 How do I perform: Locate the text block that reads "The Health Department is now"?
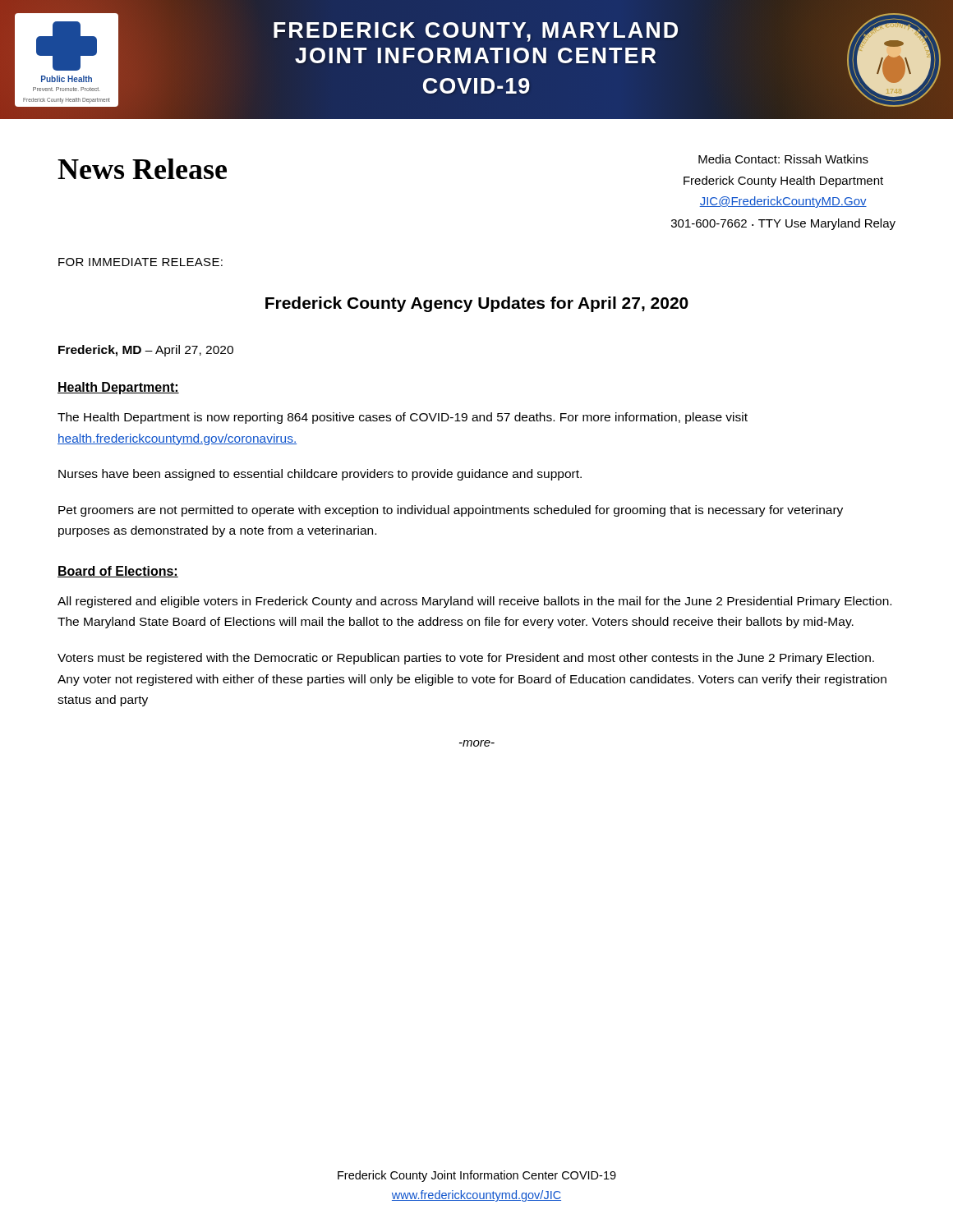click(403, 427)
